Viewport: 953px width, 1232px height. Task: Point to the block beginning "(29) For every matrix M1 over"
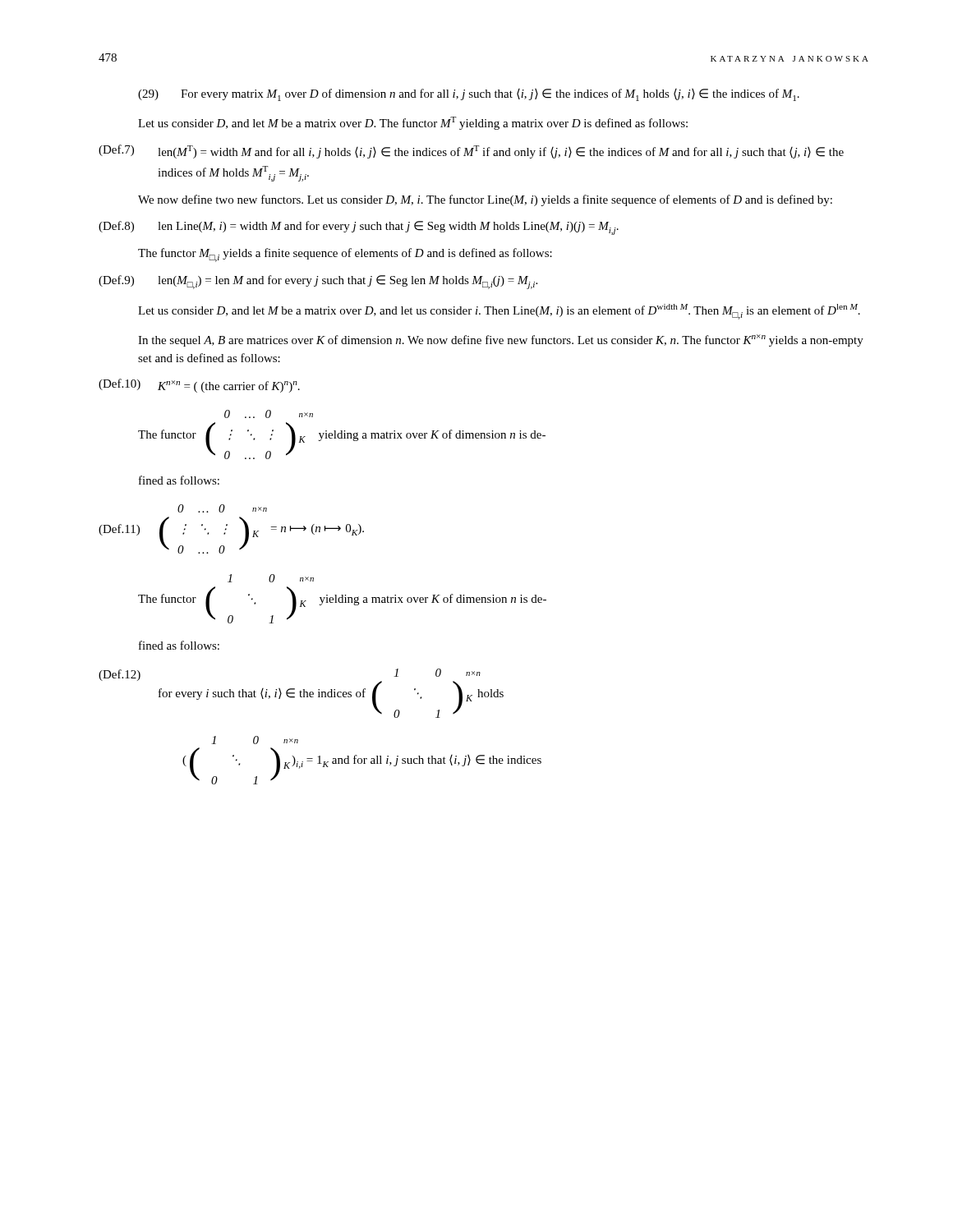(449, 95)
